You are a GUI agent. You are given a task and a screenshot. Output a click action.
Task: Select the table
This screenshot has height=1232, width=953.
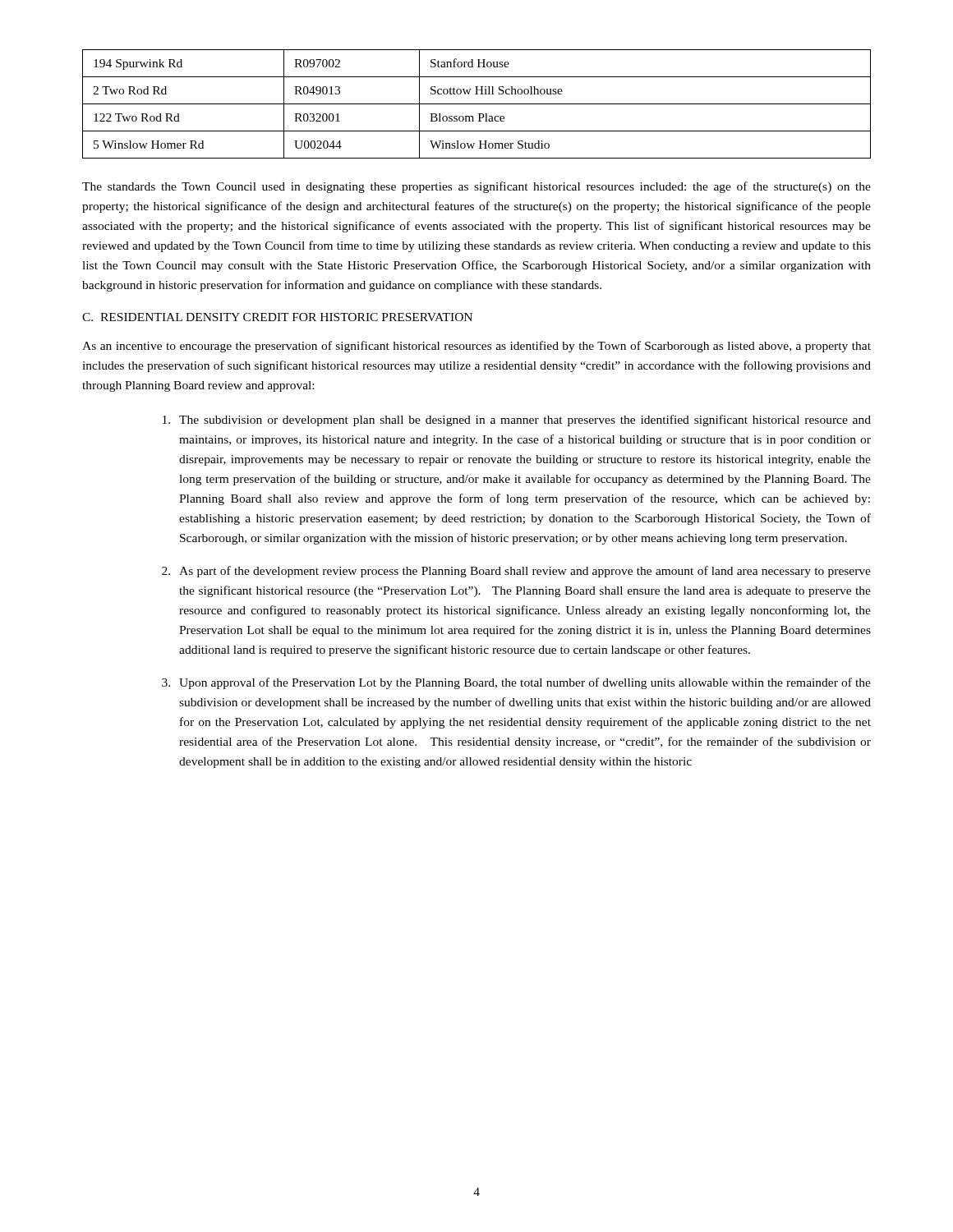pos(476,104)
